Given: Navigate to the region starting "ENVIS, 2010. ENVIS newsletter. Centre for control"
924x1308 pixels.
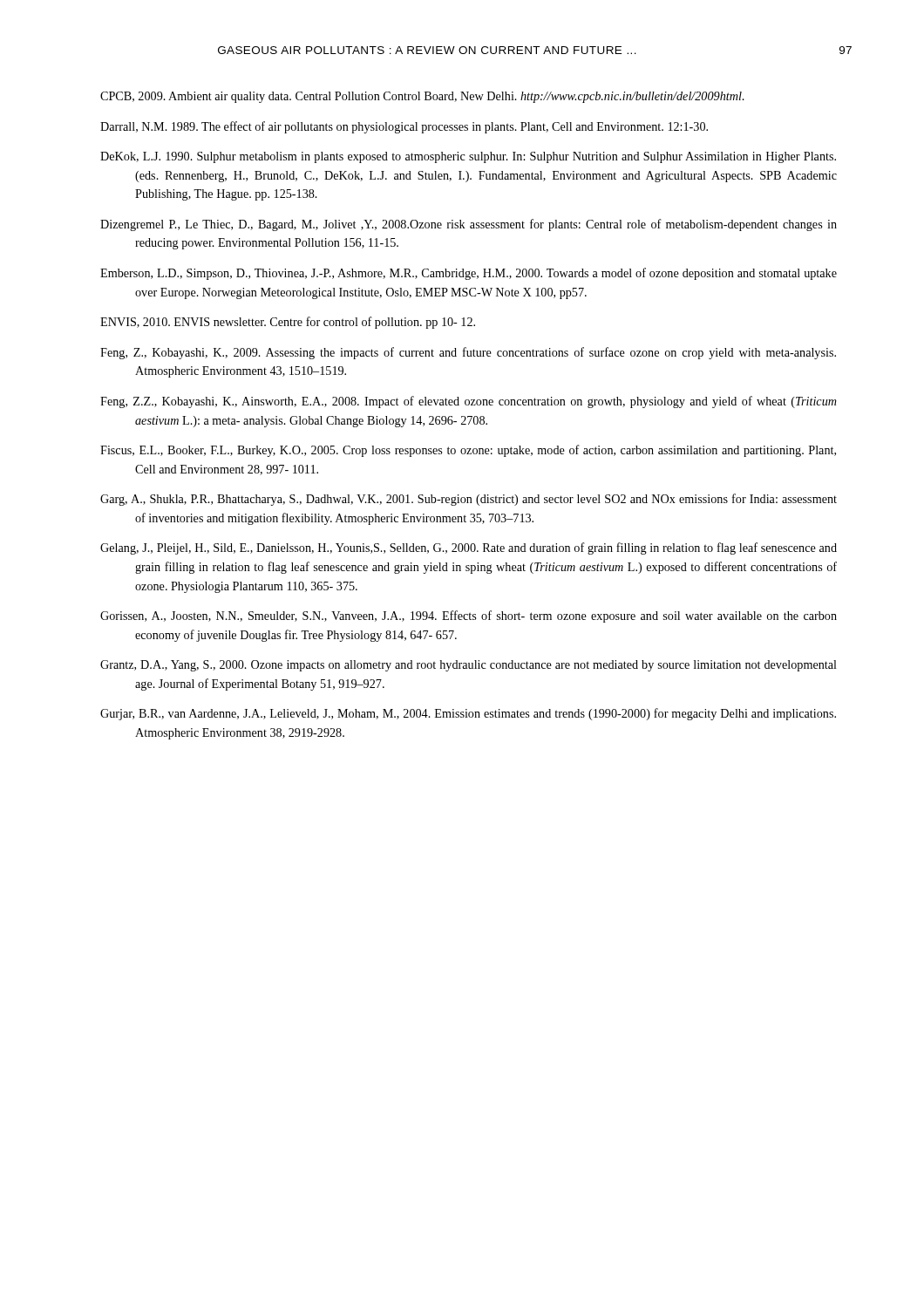Looking at the screenshot, I should pos(288,322).
